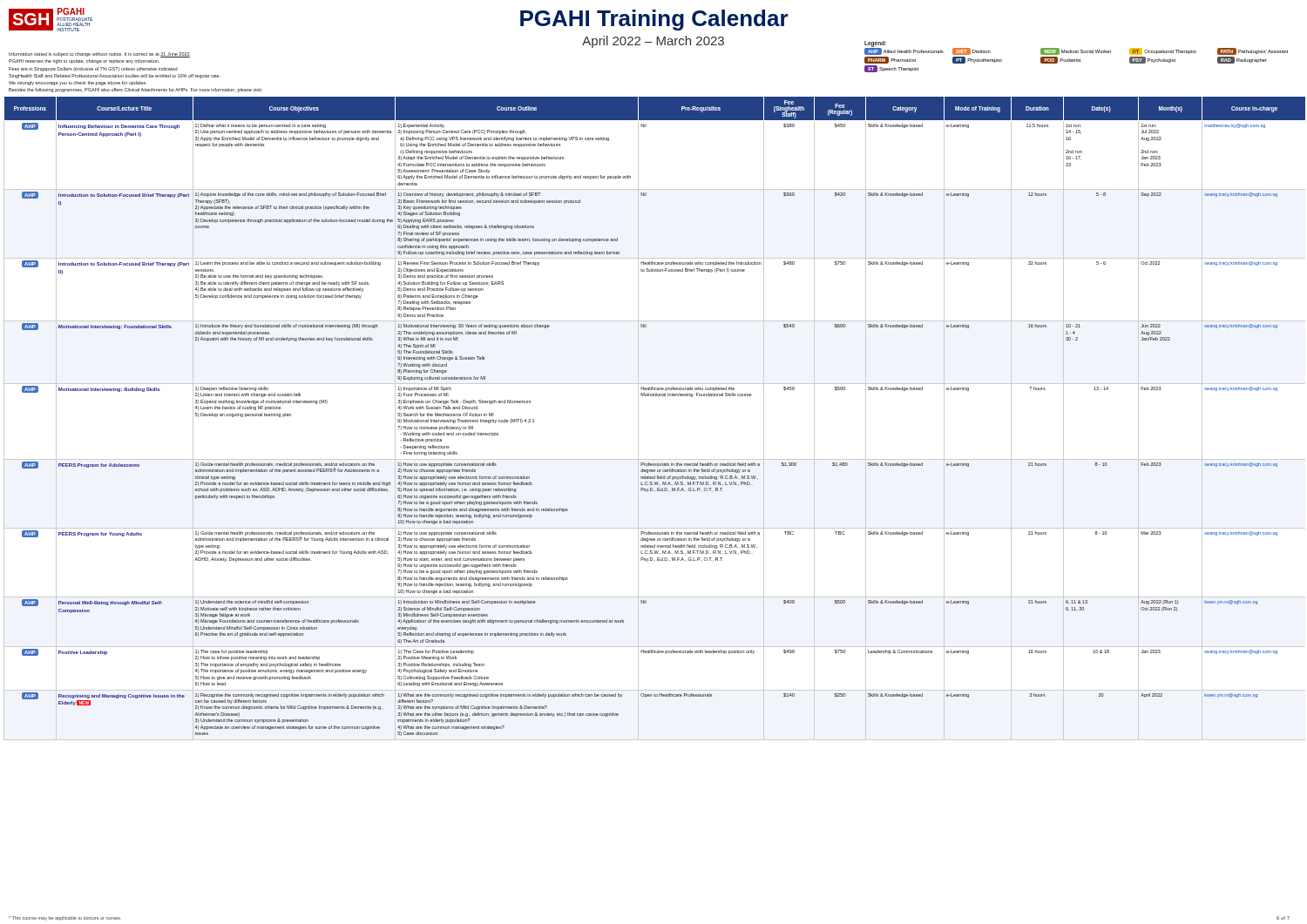This screenshot has width=1307, height=924.
Task: Select the logo
Action: 55,33
